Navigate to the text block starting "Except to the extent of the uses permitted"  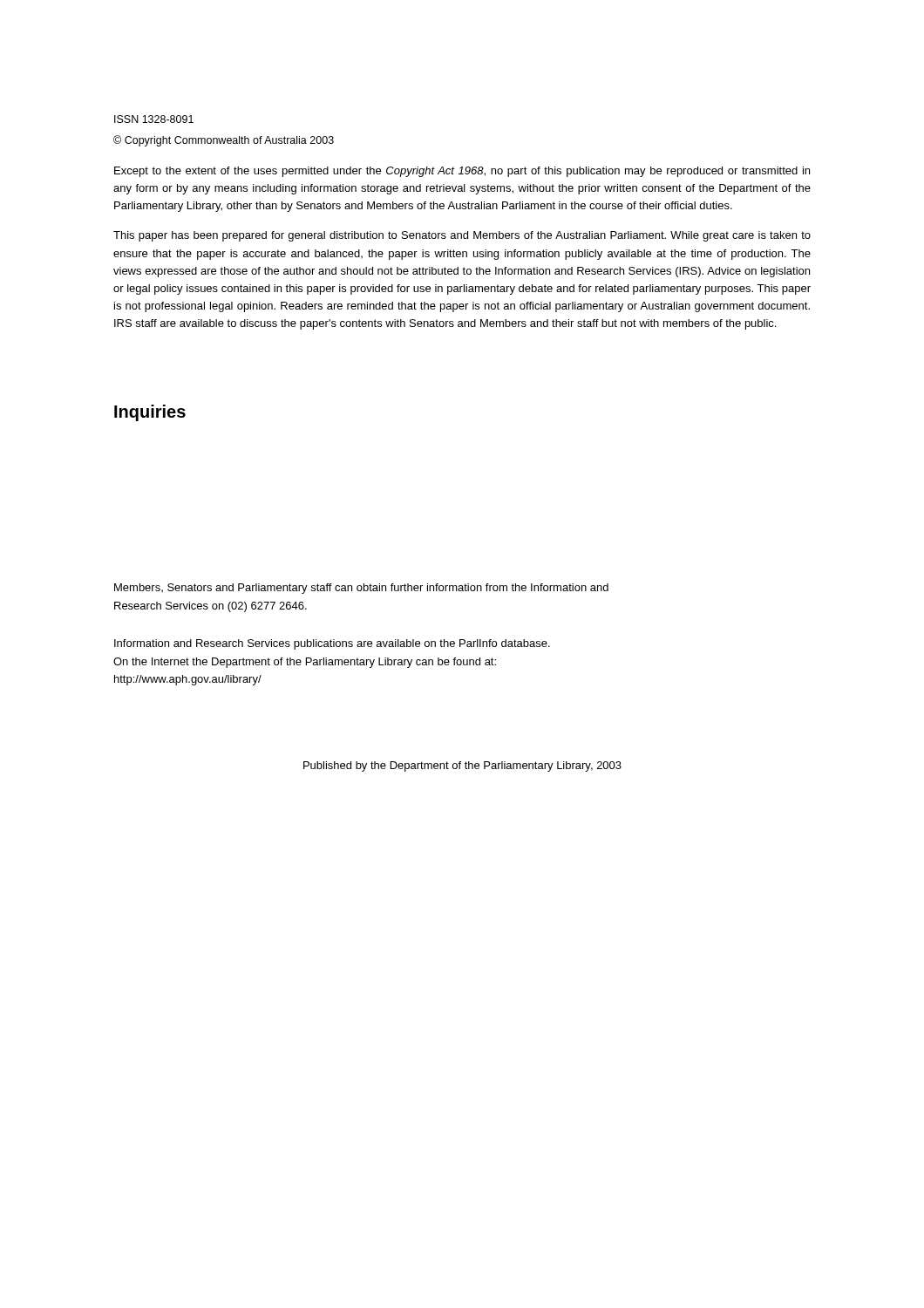tap(462, 188)
